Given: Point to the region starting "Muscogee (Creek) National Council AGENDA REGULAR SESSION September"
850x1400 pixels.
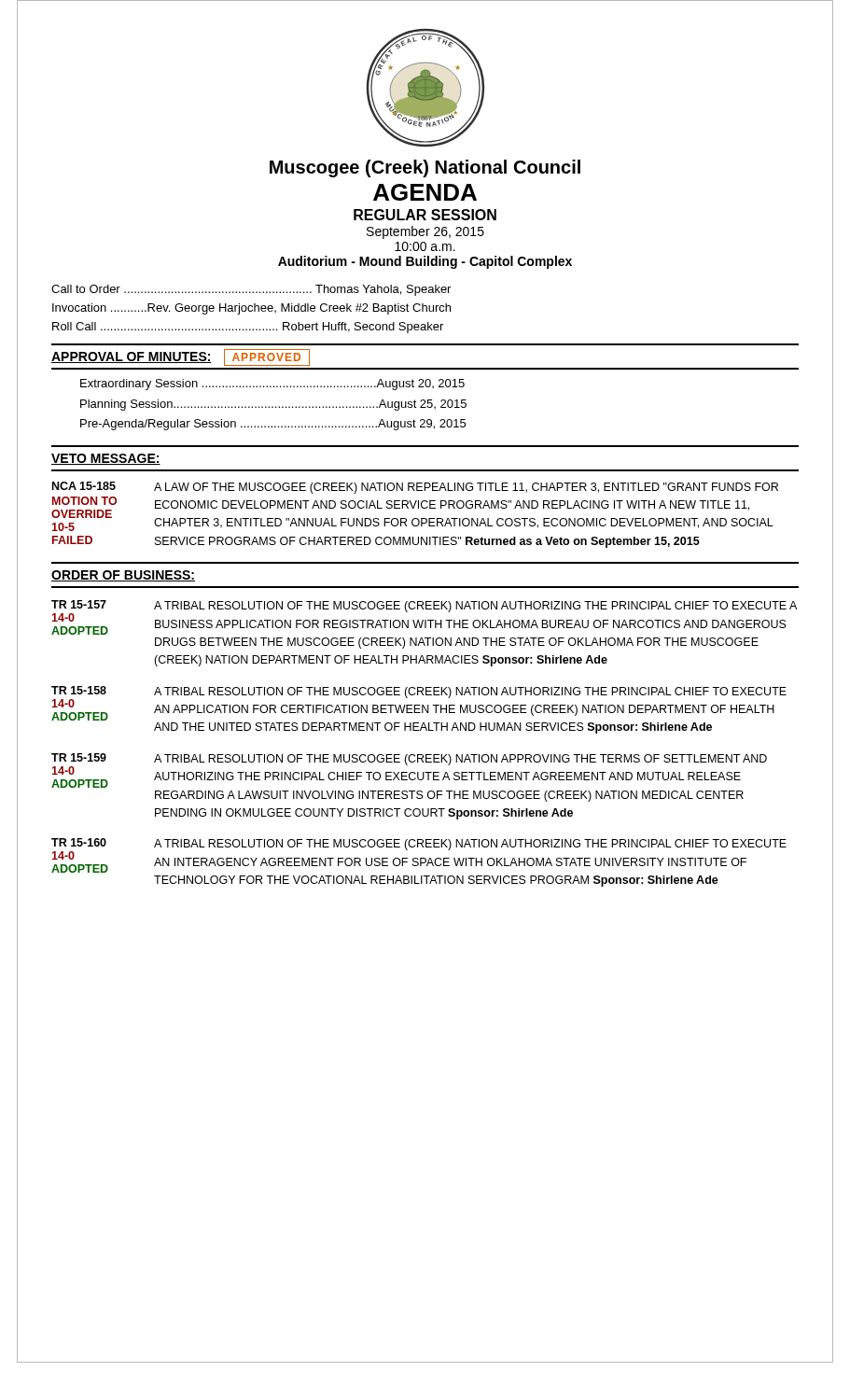Looking at the screenshot, I should [x=425, y=213].
